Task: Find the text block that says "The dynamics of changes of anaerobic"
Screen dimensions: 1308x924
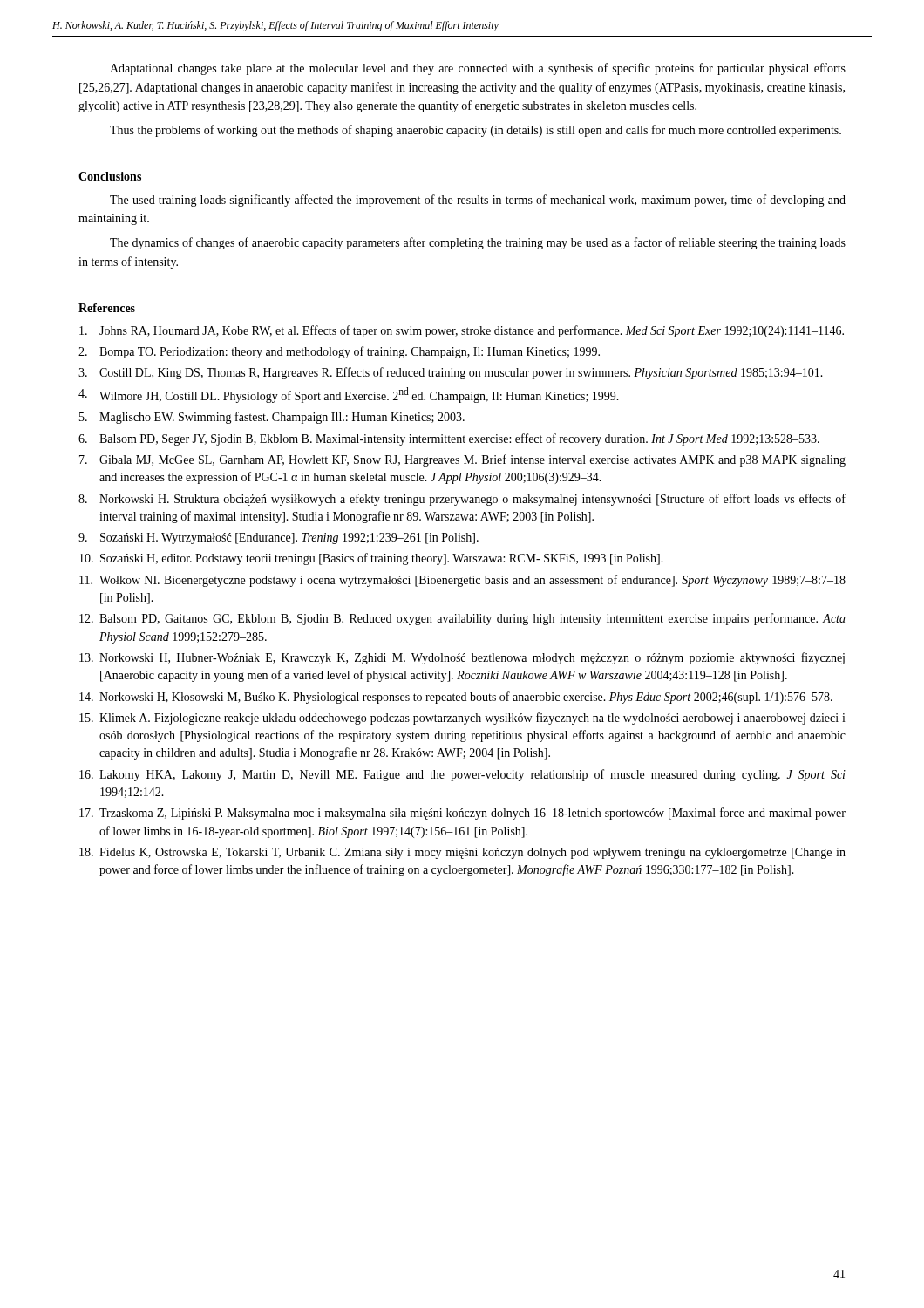Action: tap(462, 253)
